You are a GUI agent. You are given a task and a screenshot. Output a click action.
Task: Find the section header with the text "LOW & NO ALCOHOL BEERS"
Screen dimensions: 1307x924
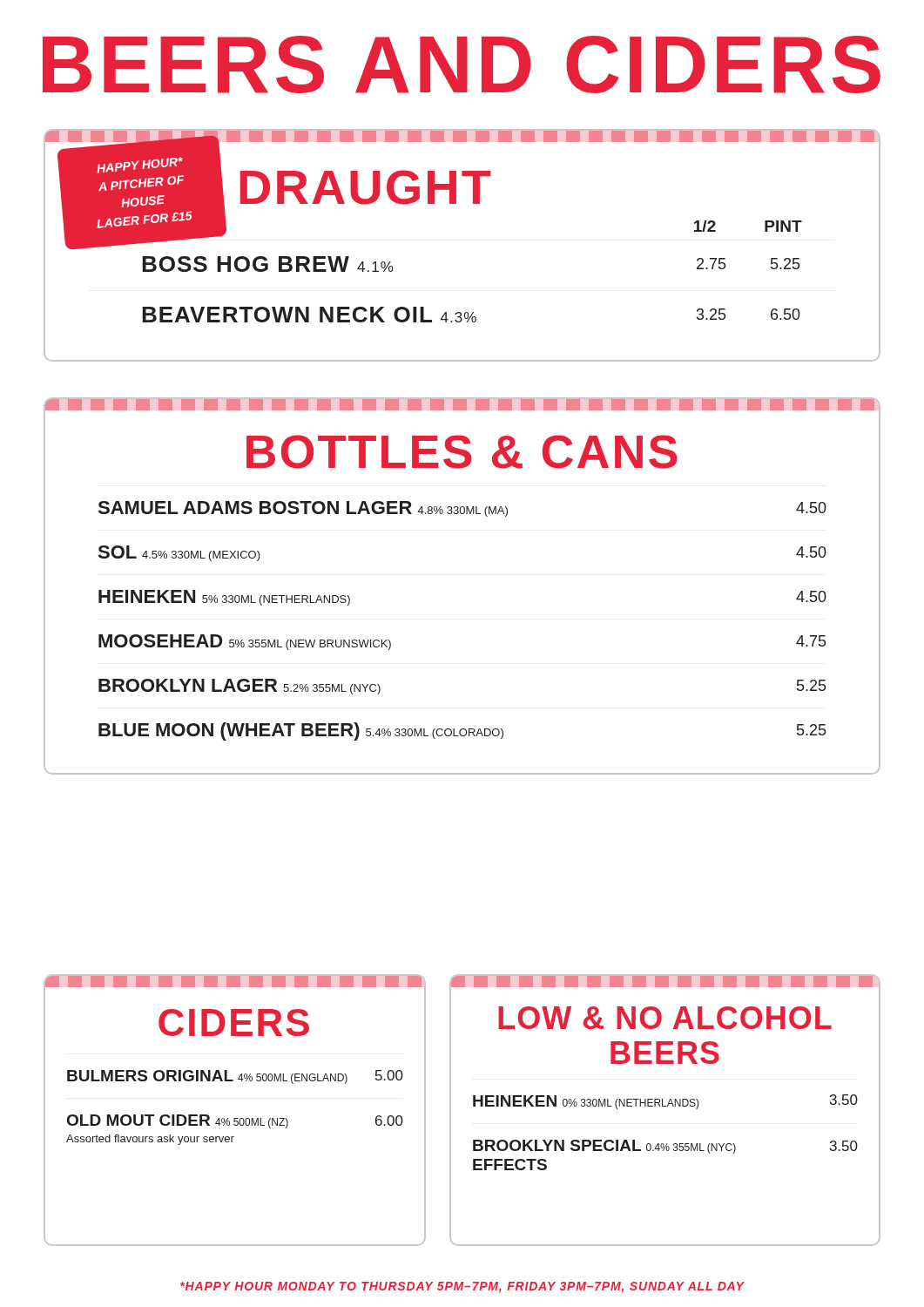point(665,1035)
